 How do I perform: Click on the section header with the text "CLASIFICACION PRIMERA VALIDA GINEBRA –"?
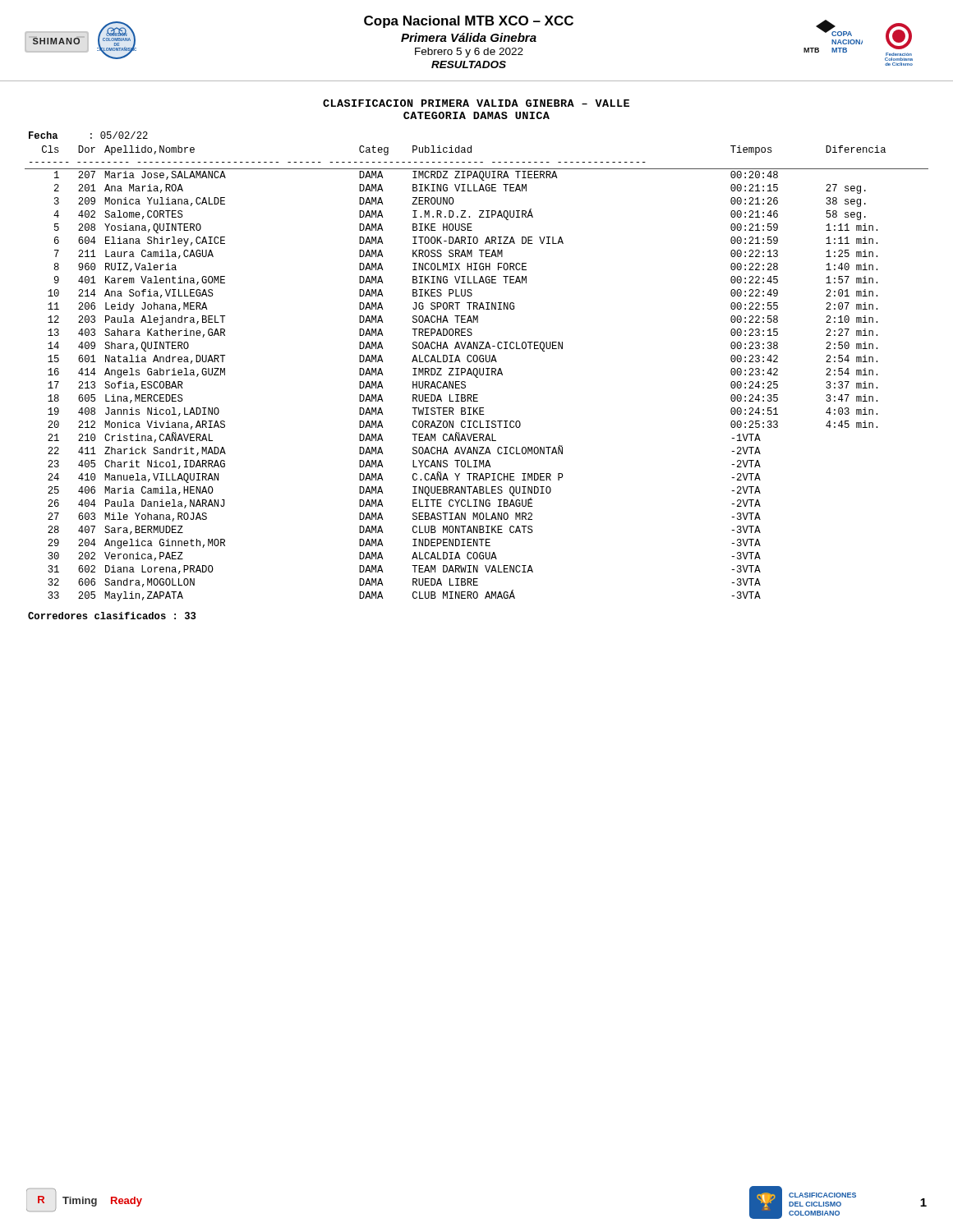coord(476,110)
